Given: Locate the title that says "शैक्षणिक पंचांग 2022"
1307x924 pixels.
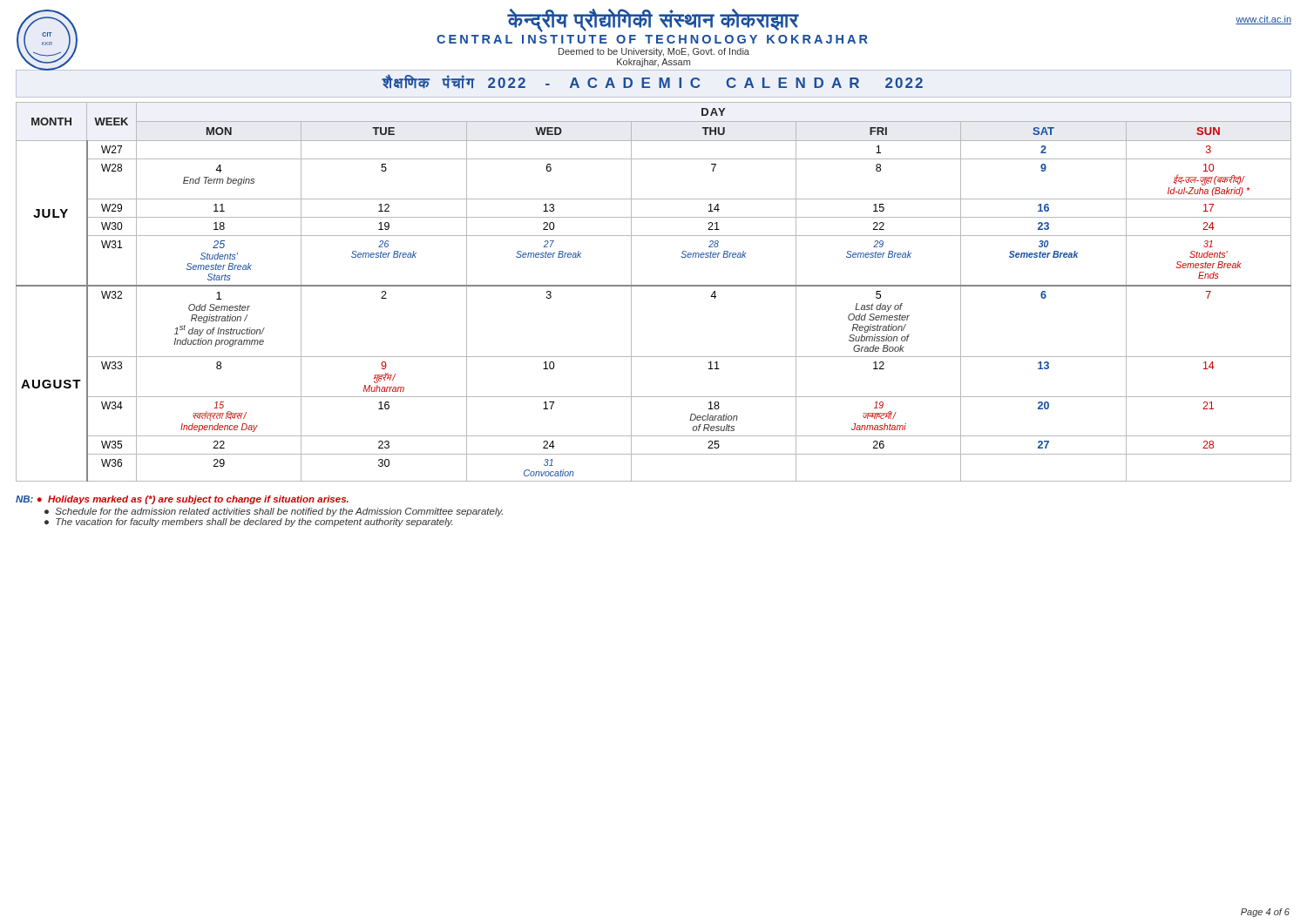Looking at the screenshot, I should coord(654,83).
